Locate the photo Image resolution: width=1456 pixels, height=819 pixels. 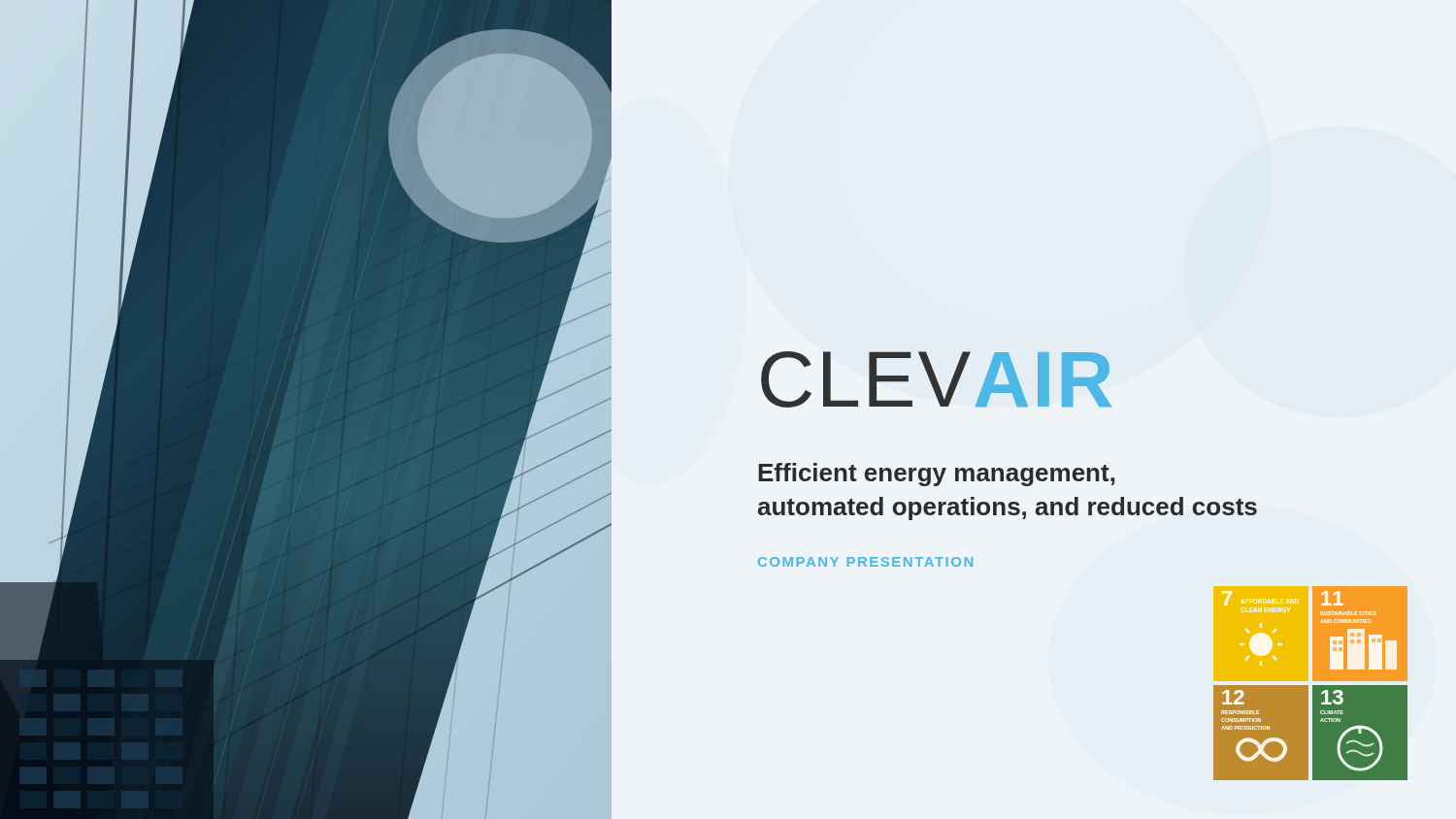306,410
